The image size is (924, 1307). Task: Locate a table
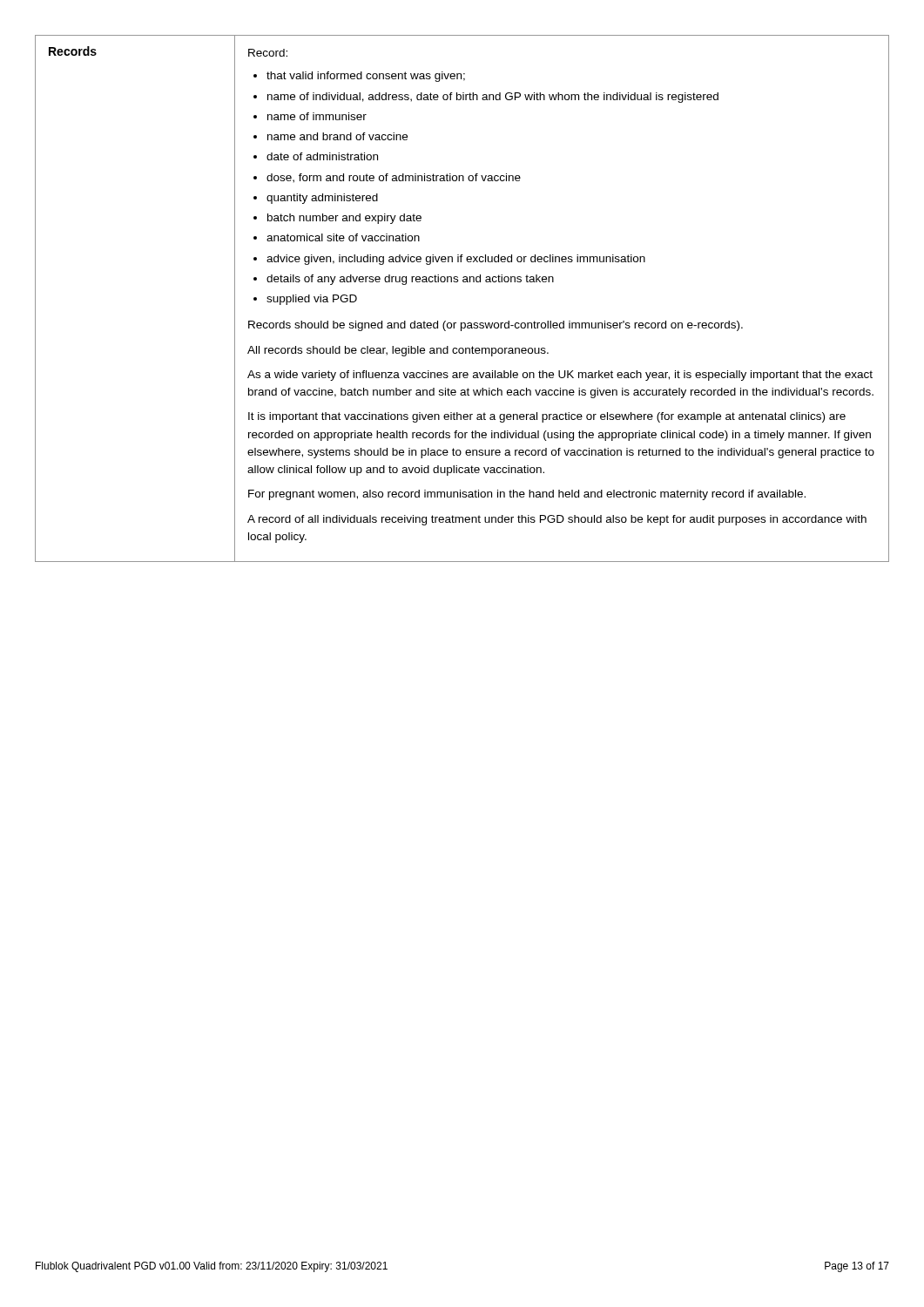(x=462, y=298)
